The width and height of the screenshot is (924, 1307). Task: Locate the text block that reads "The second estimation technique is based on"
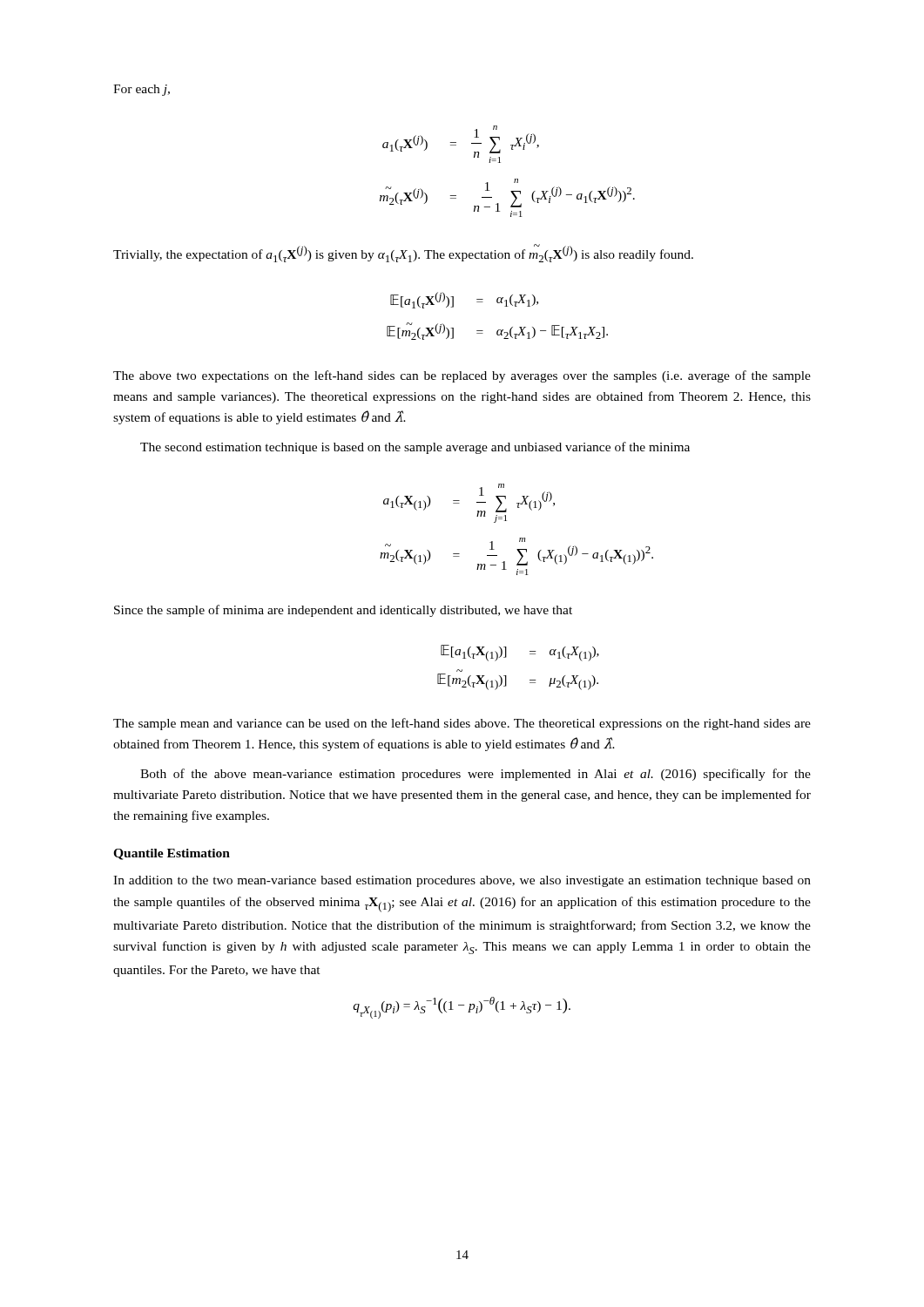pyautogui.click(x=415, y=447)
